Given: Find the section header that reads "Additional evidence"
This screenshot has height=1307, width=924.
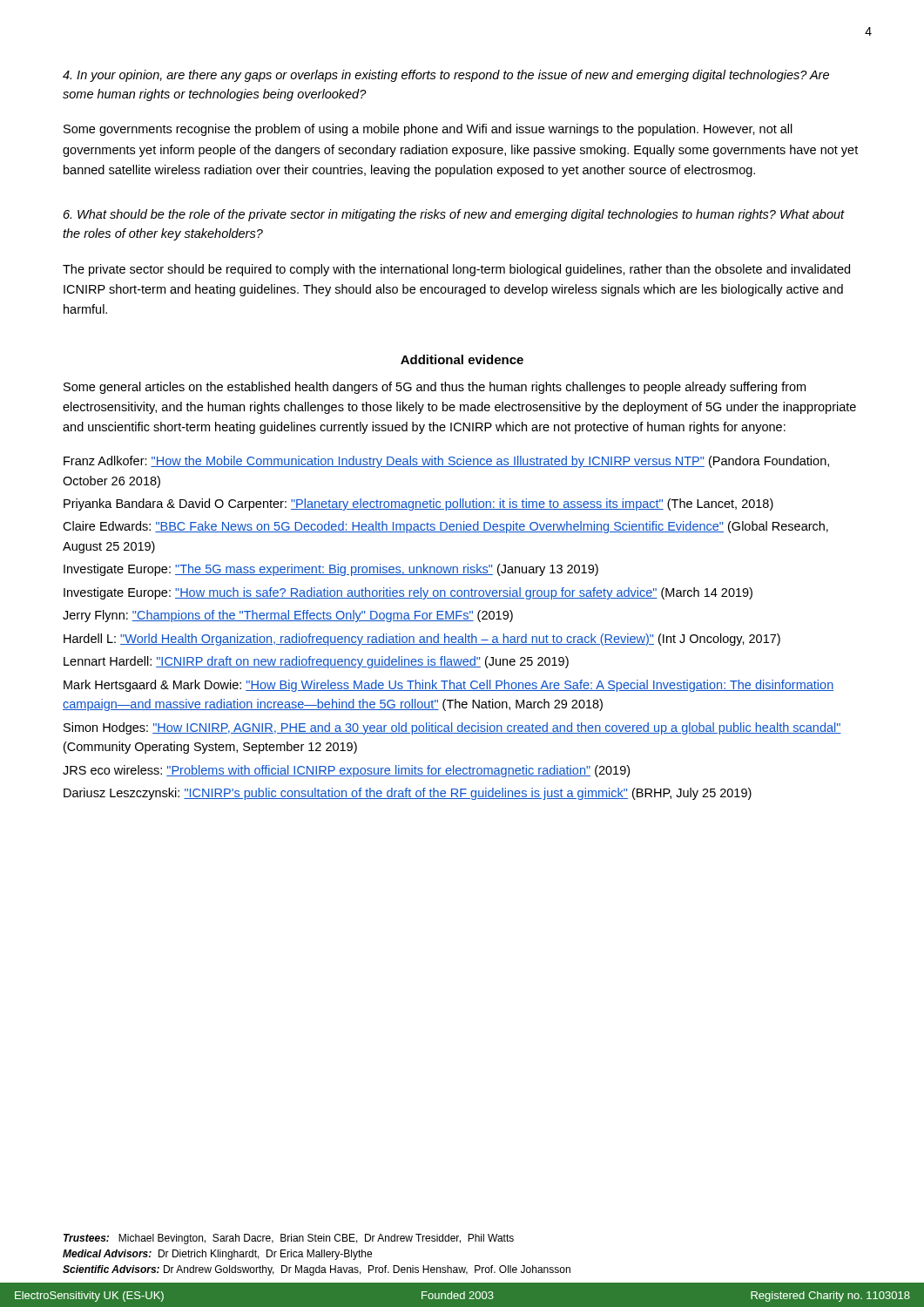Looking at the screenshot, I should point(462,359).
